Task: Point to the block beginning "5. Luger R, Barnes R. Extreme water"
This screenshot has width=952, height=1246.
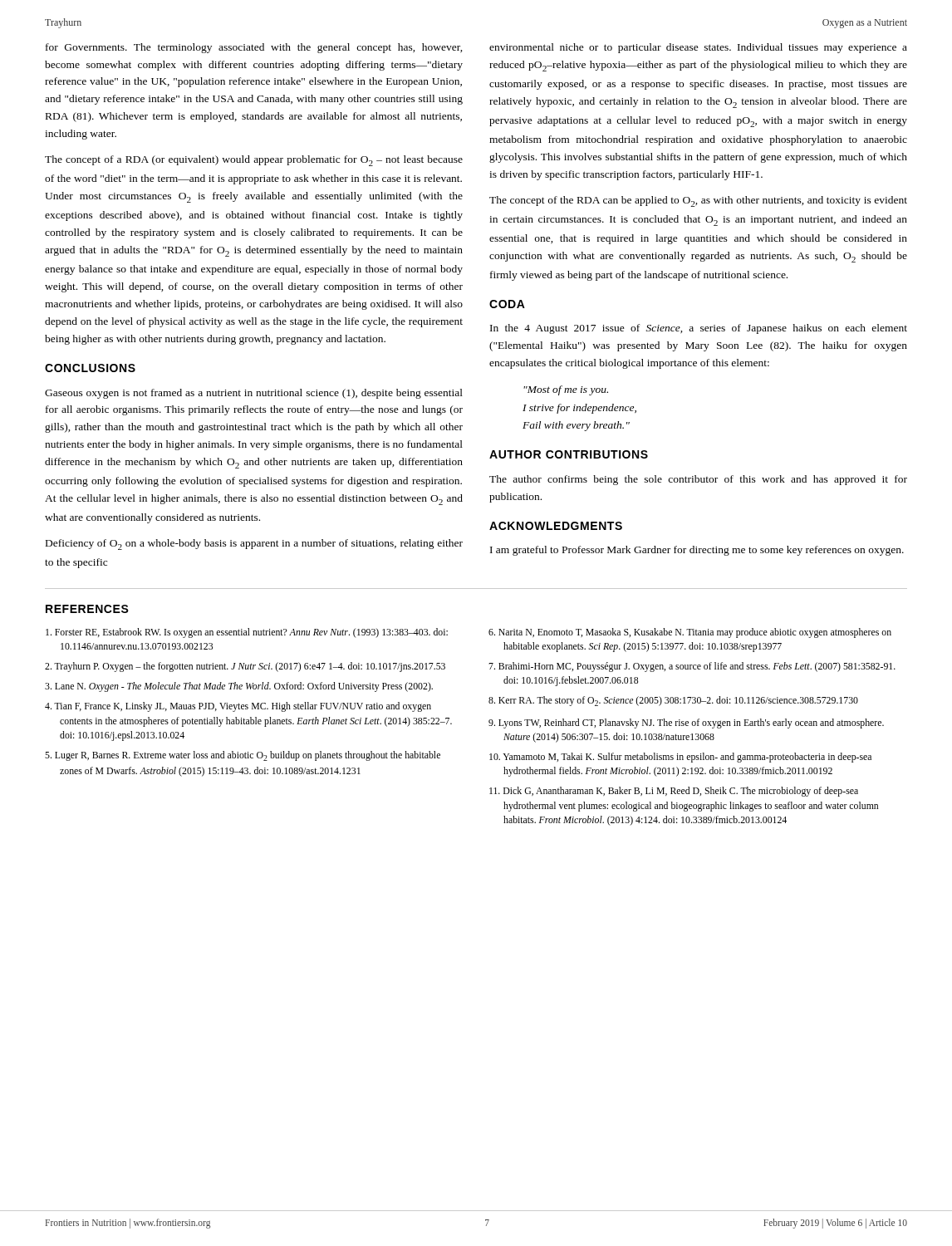Action: tap(243, 763)
